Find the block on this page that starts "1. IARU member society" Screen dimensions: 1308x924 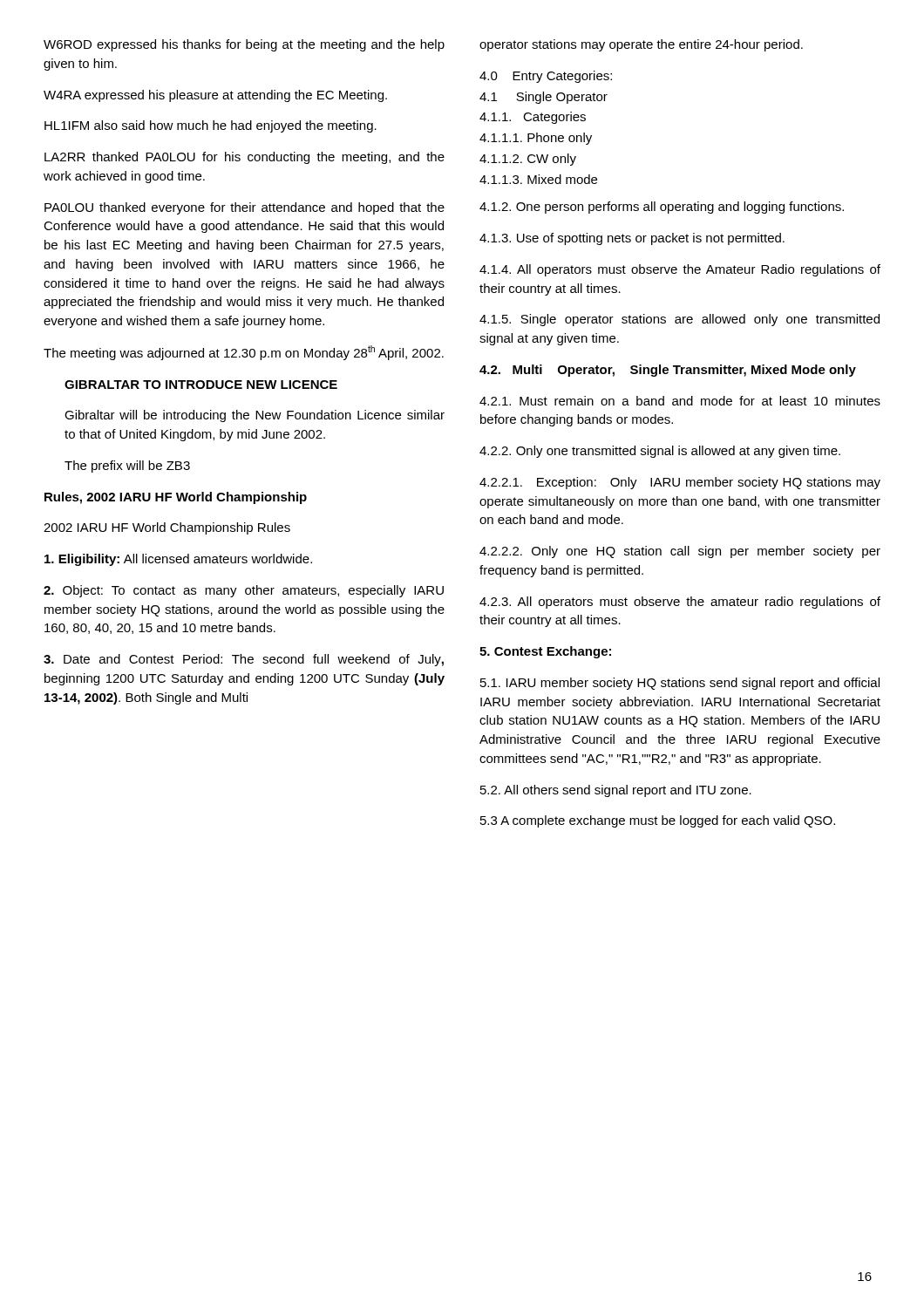pyautogui.click(x=680, y=720)
